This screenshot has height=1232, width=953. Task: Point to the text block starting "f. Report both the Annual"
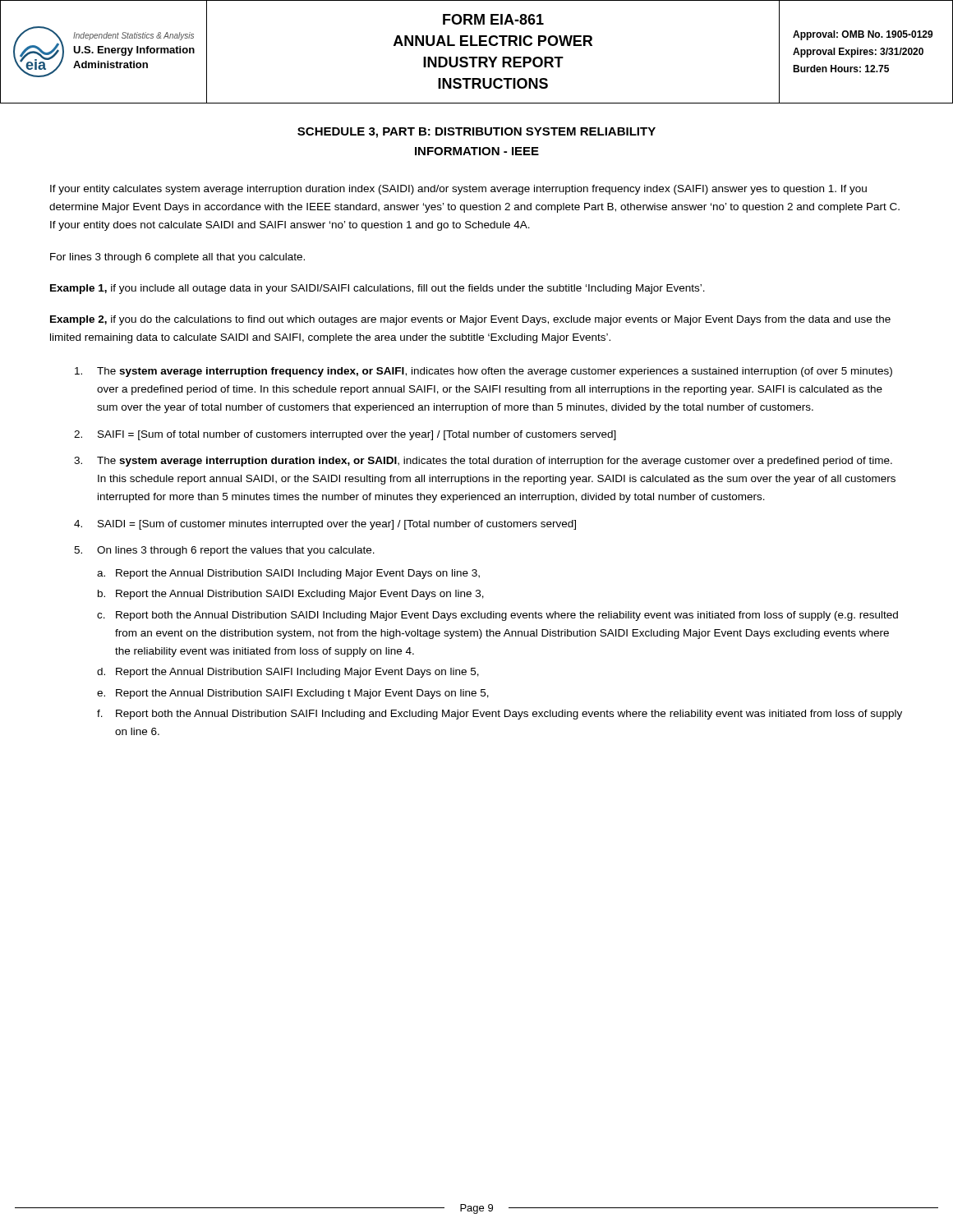pyautogui.click(x=500, y=723)
